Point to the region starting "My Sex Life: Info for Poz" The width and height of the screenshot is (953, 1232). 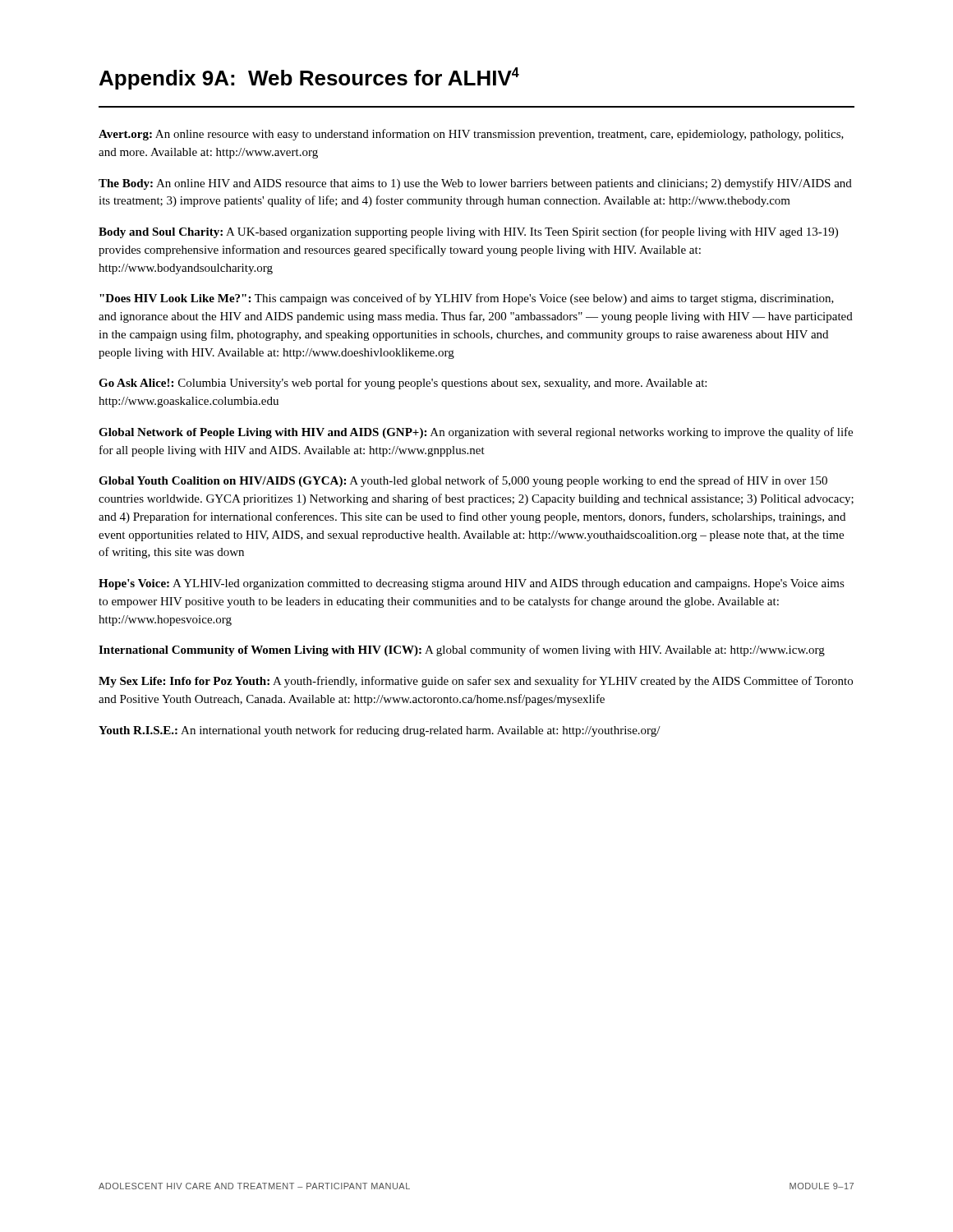tap(476, 691)
